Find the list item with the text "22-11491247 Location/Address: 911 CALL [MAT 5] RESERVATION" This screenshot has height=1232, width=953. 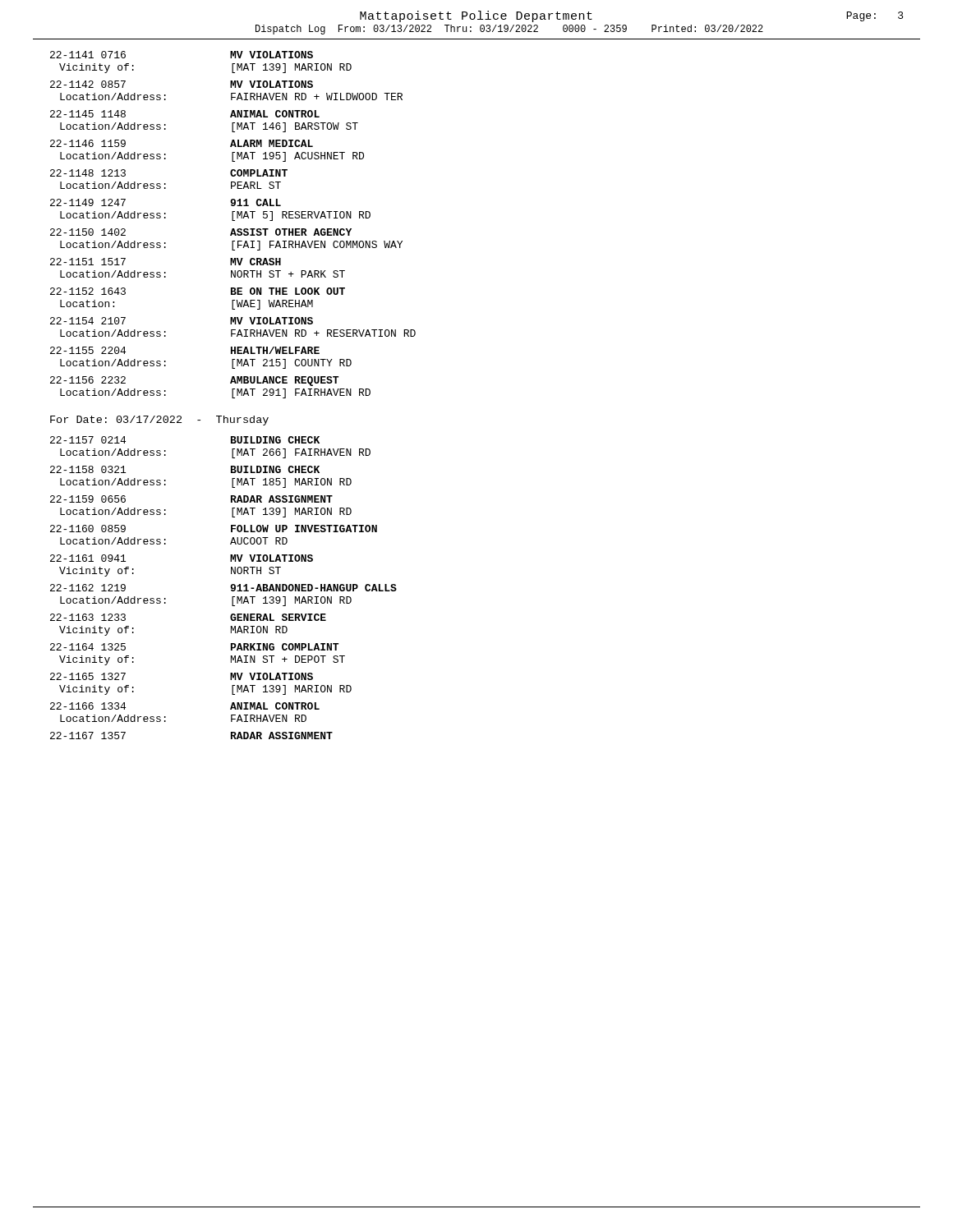click(90, 202)
